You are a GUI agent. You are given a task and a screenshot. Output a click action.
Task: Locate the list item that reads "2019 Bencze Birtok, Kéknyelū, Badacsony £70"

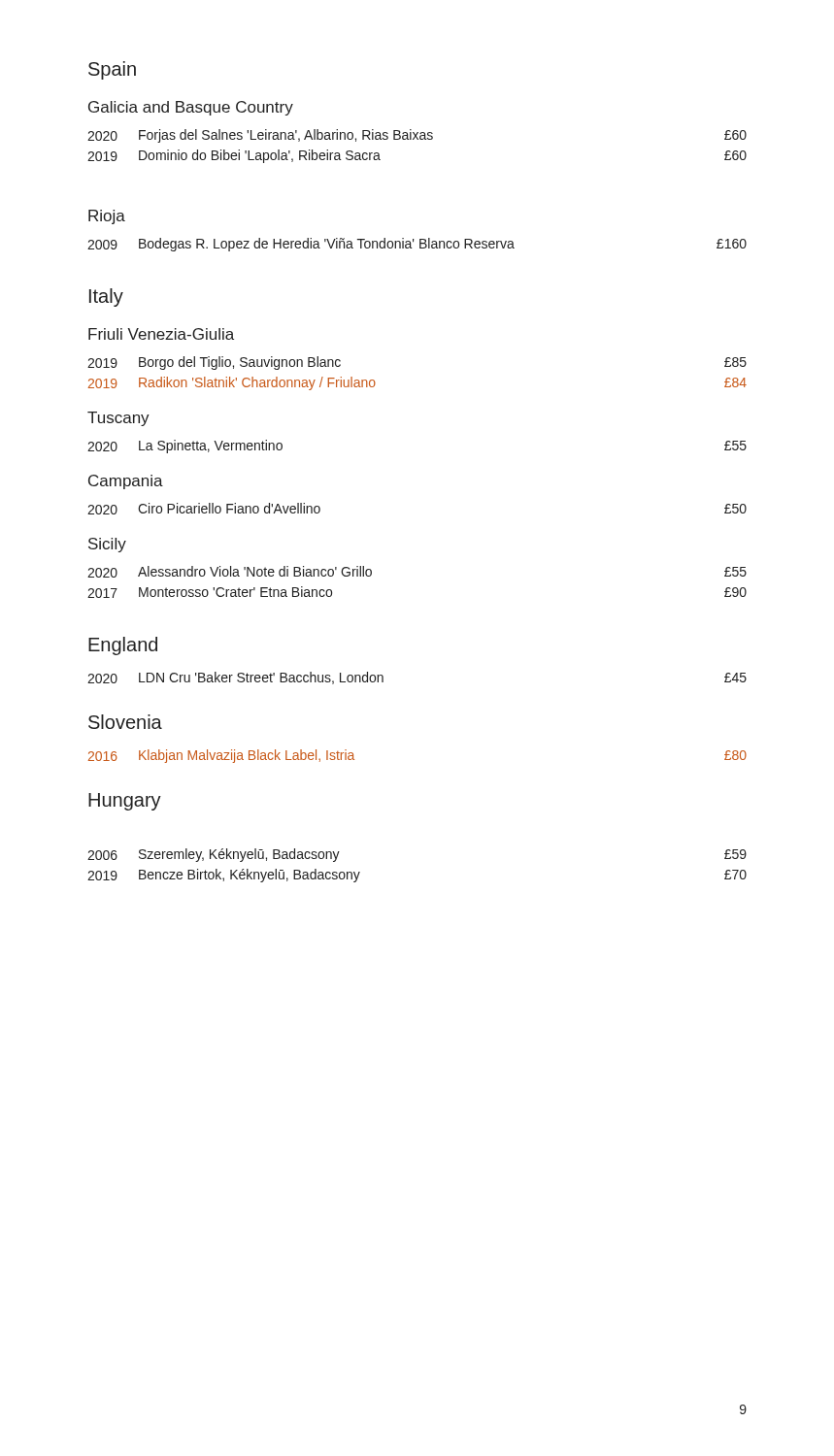(x=97, y=875)
